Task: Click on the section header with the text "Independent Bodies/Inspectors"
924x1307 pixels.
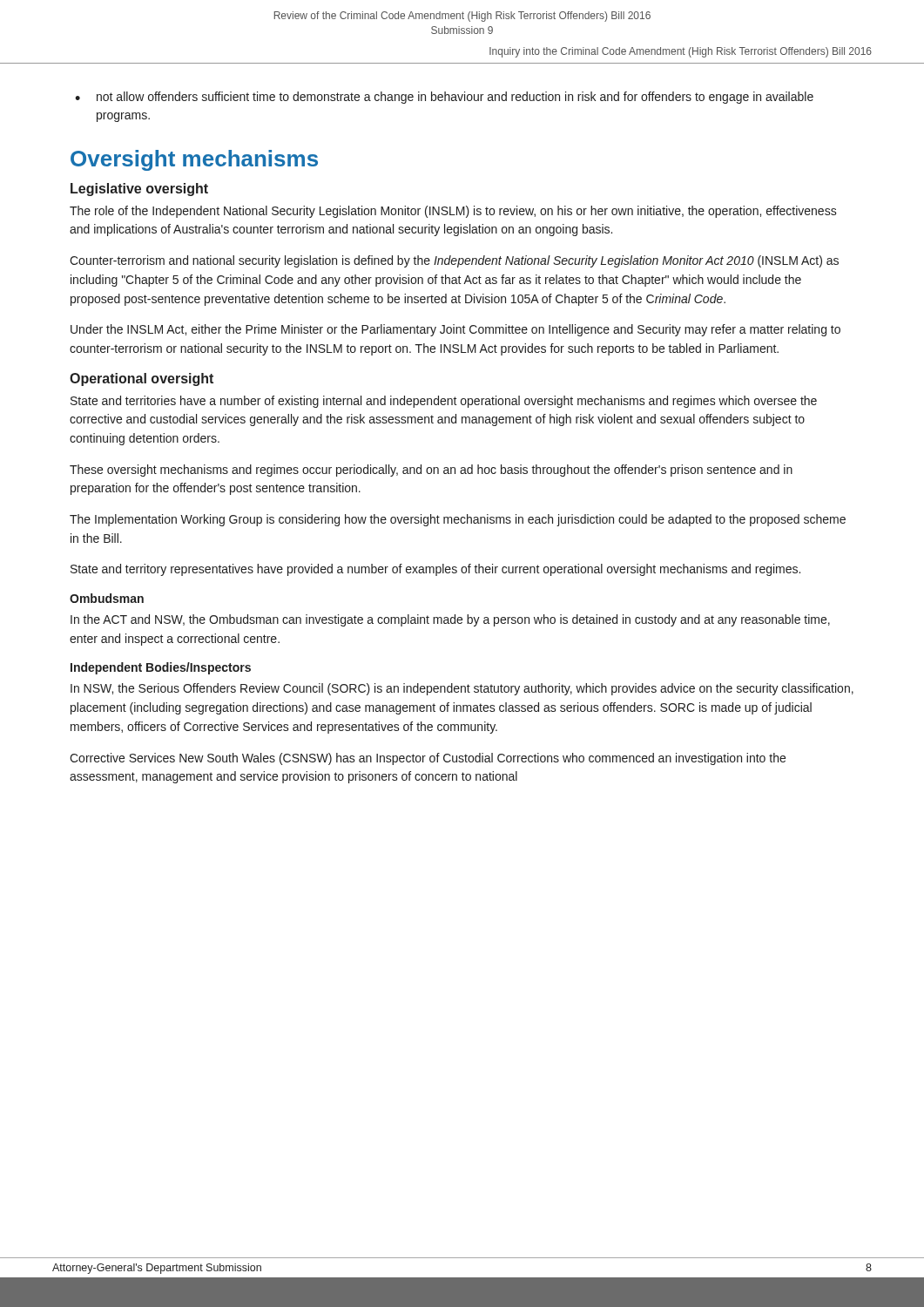Action: pyautogui.click(x=160, y=668)
